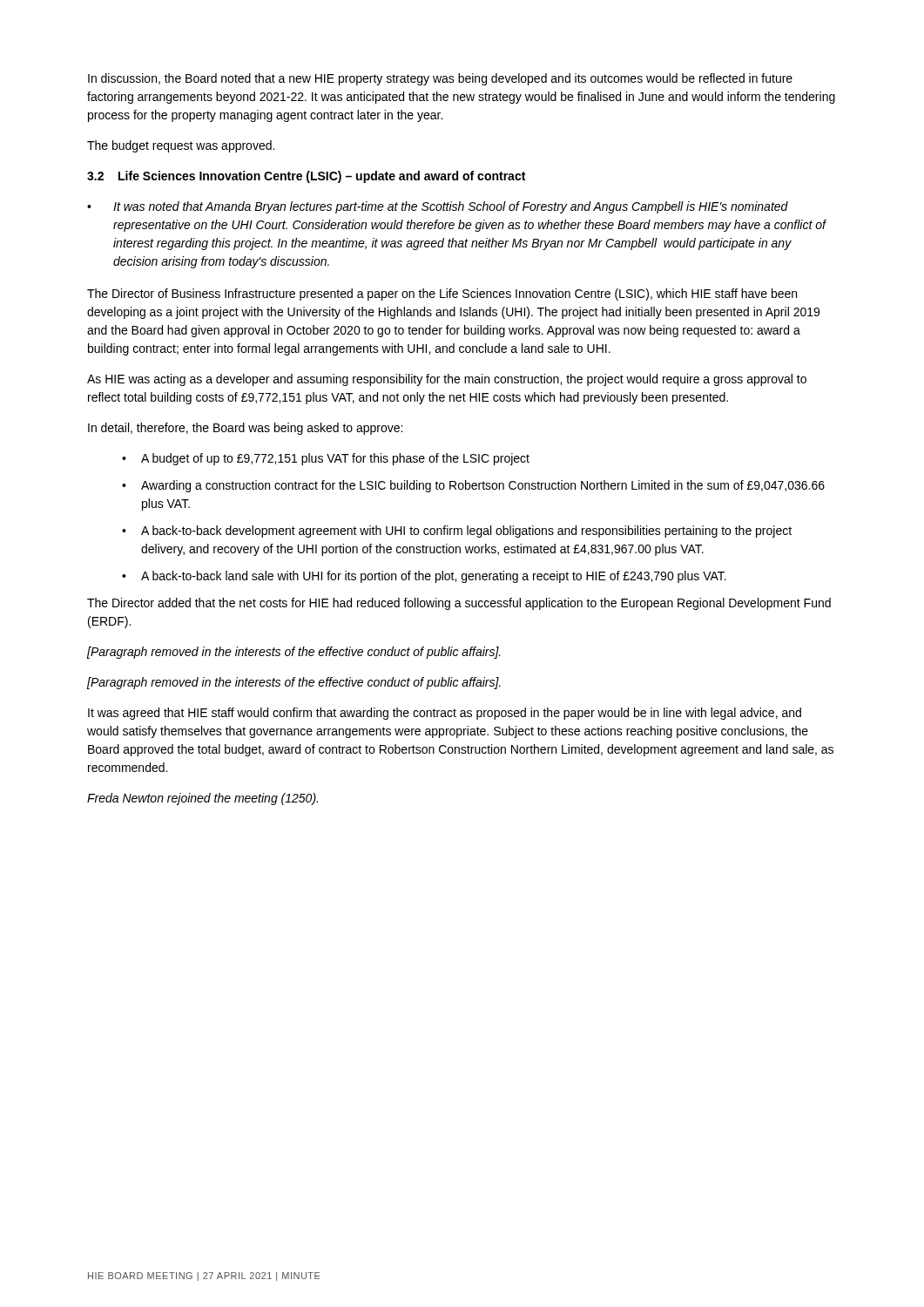Screen dimensions: 1307x924
Task: Click on the list item containing "• A budget of up to £9,772,151"
Action: 479,459
